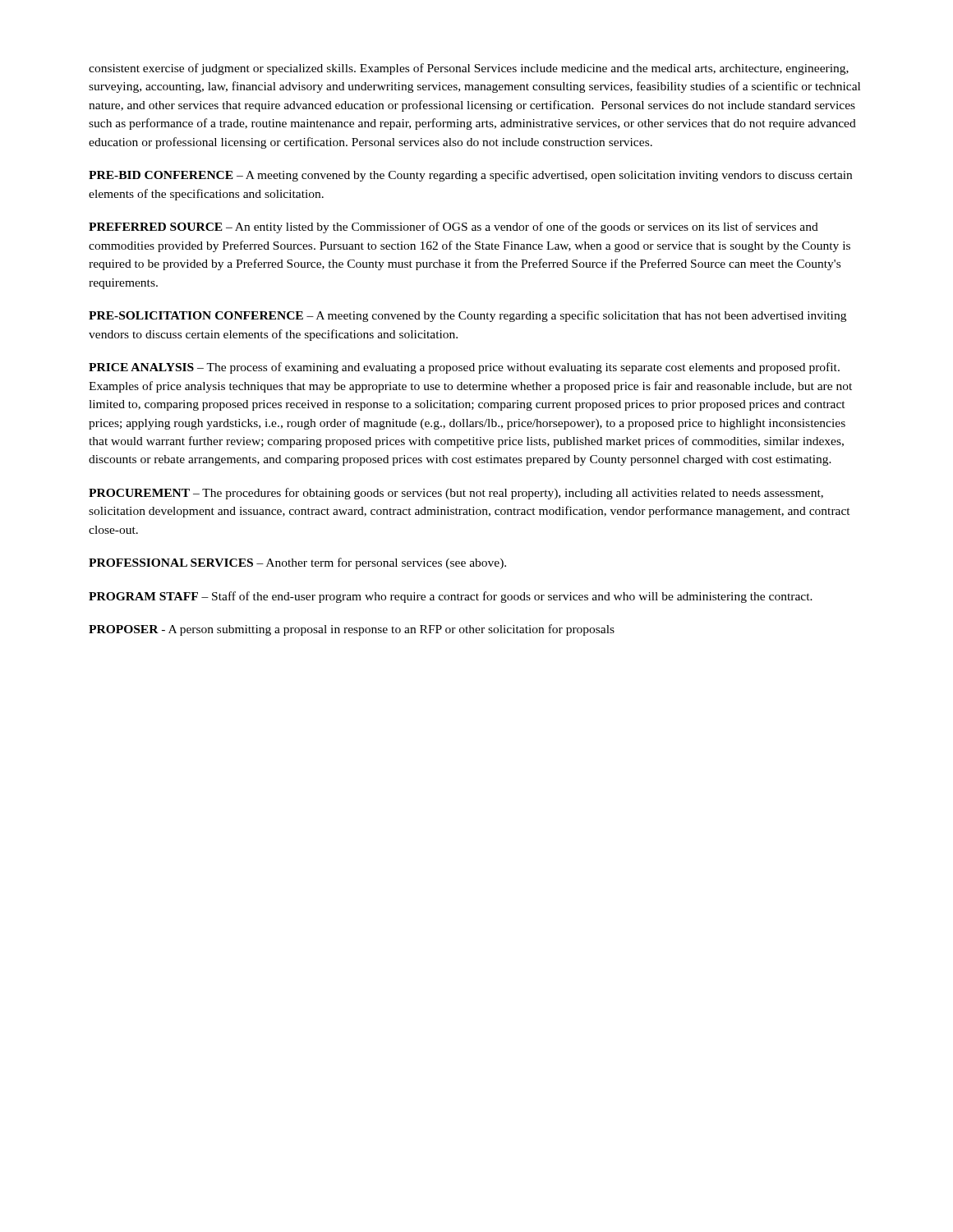Image resolution: width=953 pixels, height=1232 pixels.
Task: Point to the element starting "PROFESSIONAL SERVICES – Another term for"
Action: click(x=298, y=562)
